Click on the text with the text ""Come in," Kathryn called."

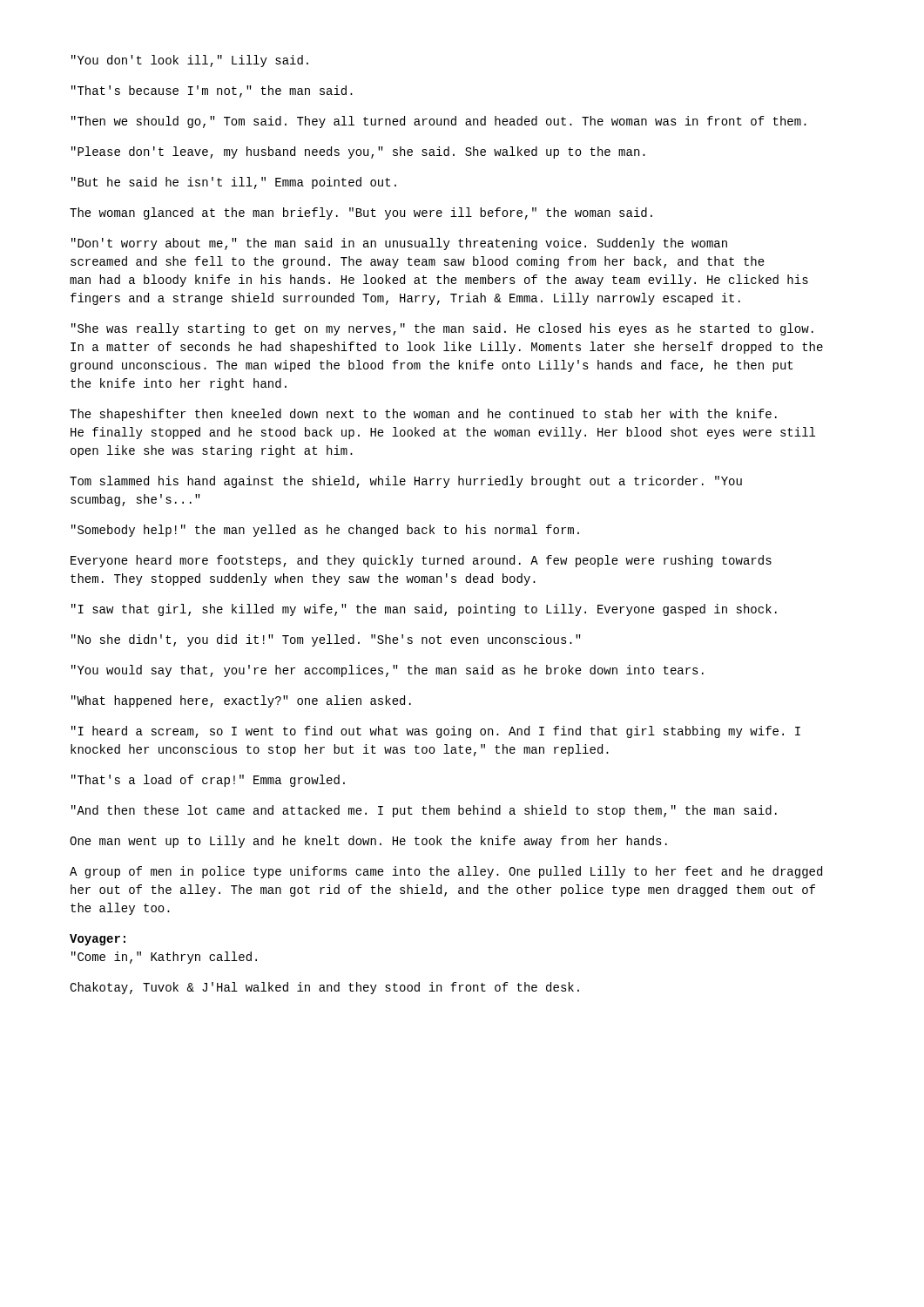(165, 958)
